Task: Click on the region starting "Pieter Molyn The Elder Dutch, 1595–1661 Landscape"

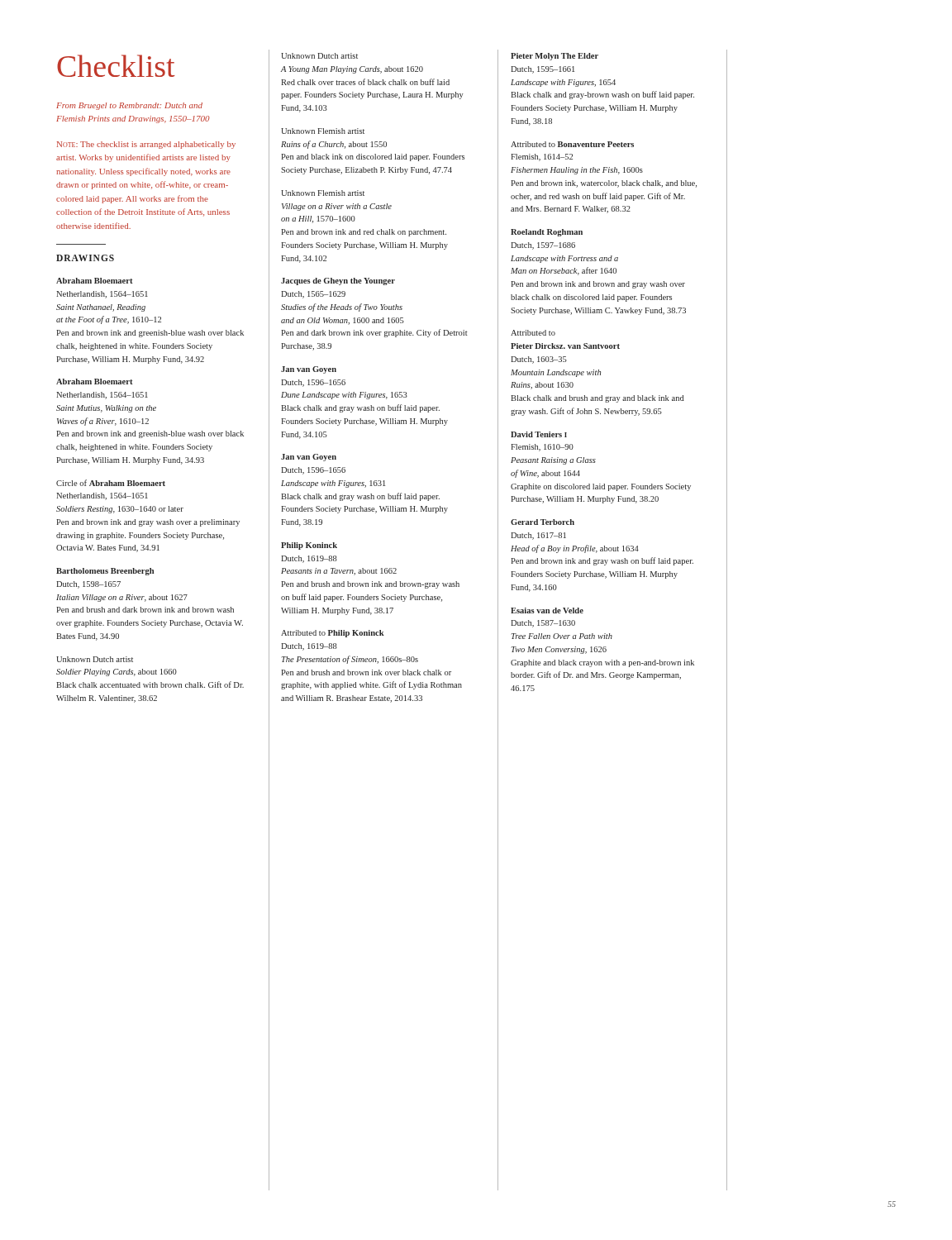Action: pos(603,88)
